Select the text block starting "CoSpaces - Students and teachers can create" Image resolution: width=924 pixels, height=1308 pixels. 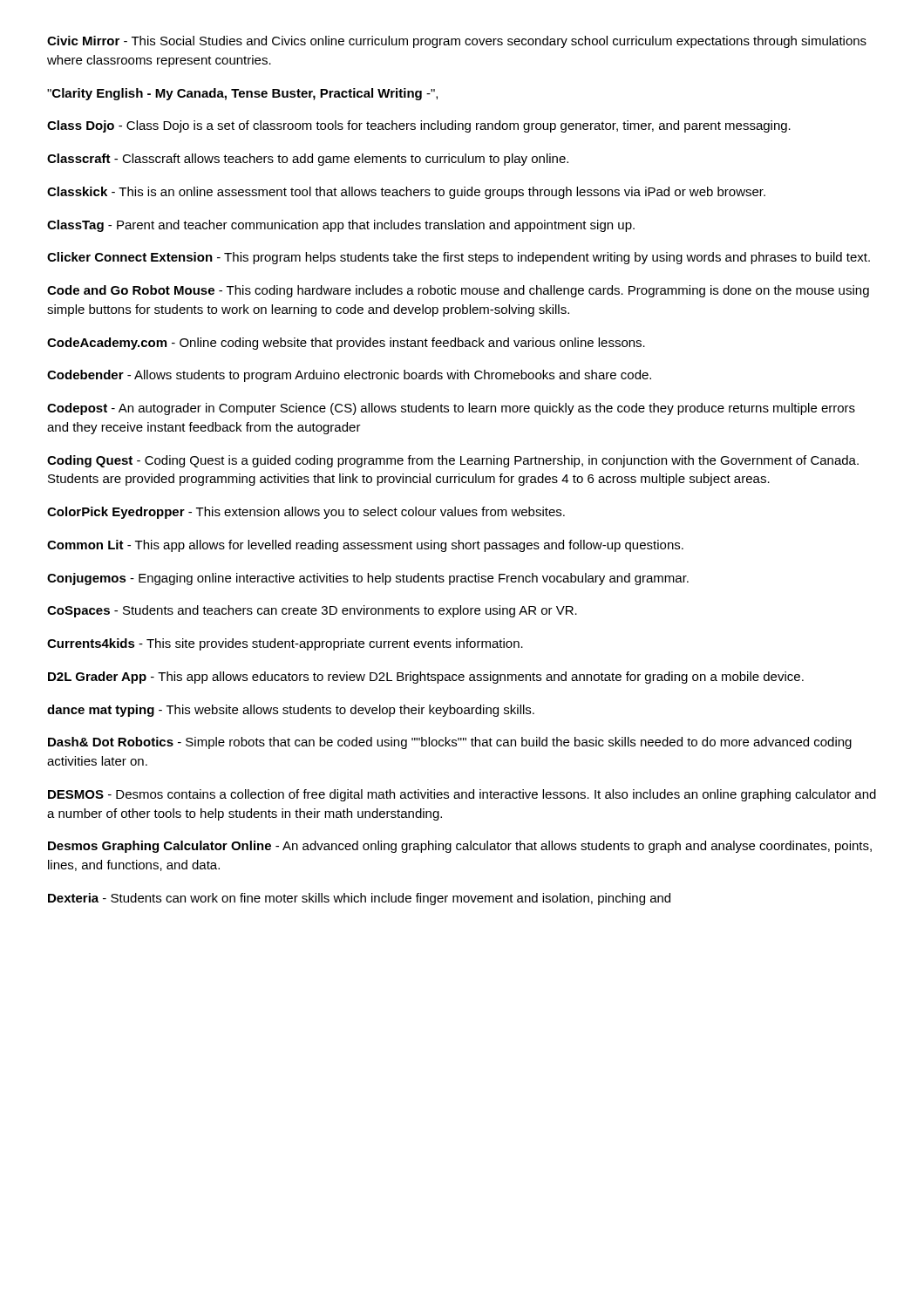[x=462, y=611]
